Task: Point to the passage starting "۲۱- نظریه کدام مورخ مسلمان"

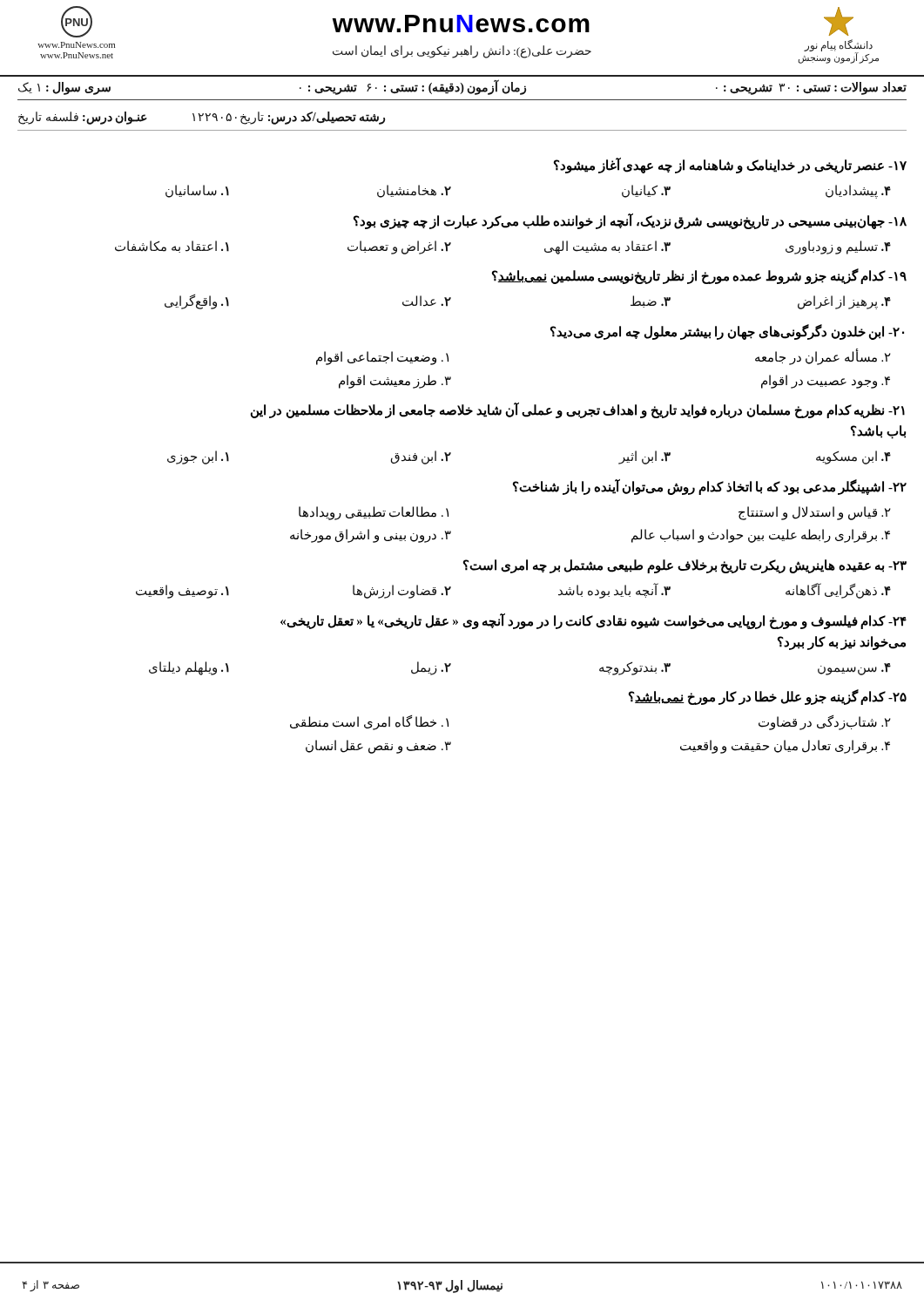Action: (578, 410)
